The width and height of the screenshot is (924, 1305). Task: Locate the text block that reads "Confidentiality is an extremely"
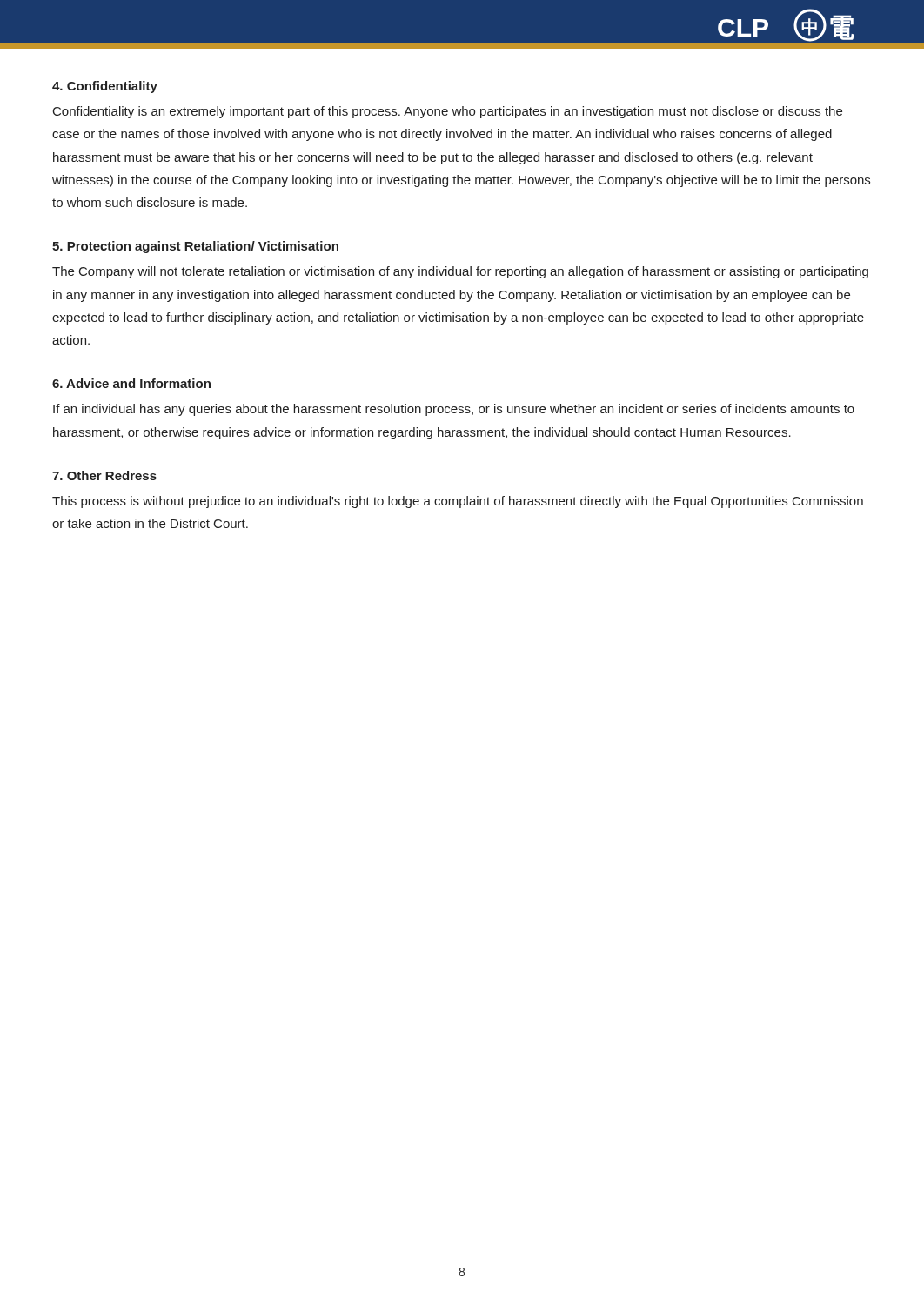[461, 157]
